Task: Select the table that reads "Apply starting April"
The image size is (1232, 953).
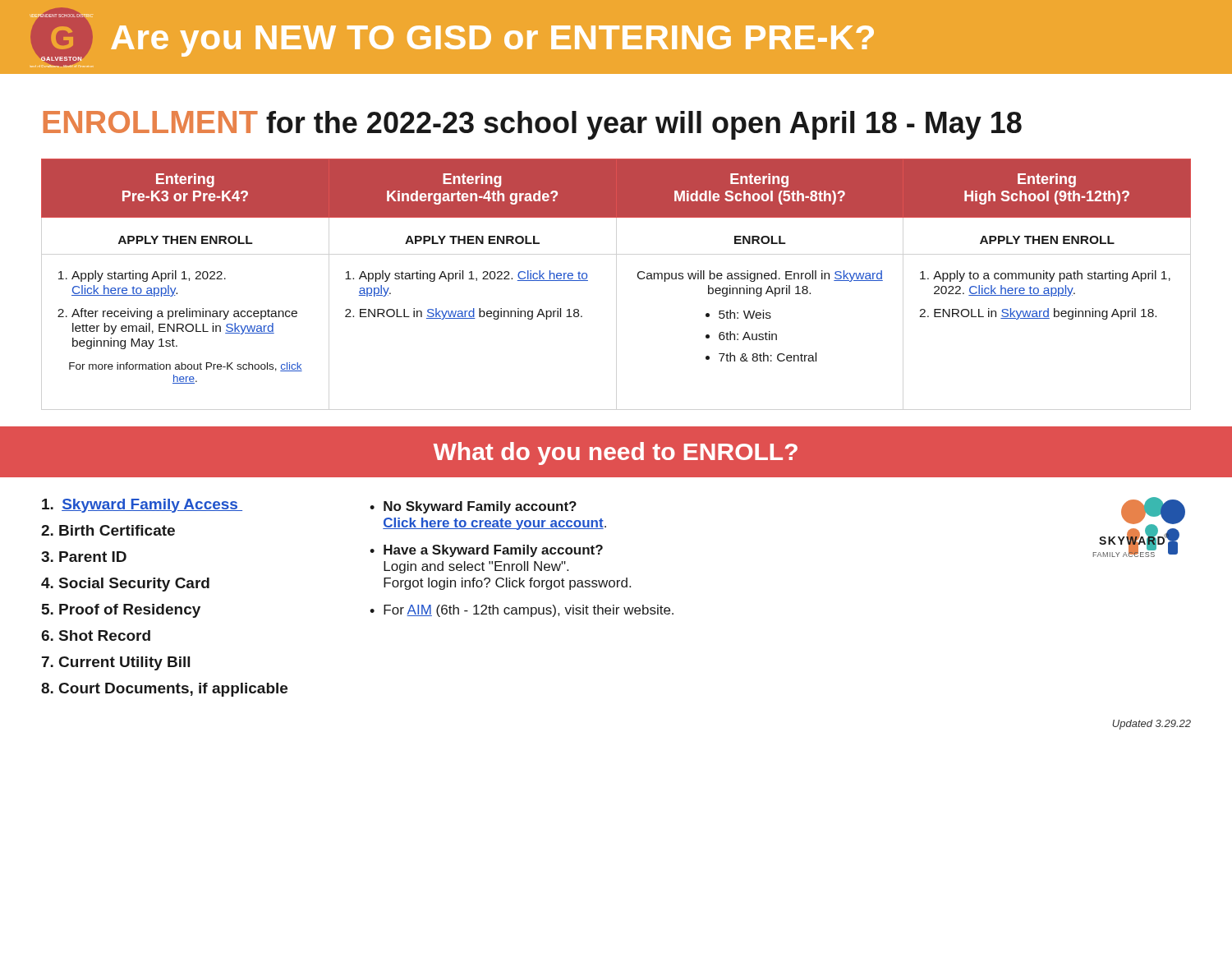Action: point(616,284)
